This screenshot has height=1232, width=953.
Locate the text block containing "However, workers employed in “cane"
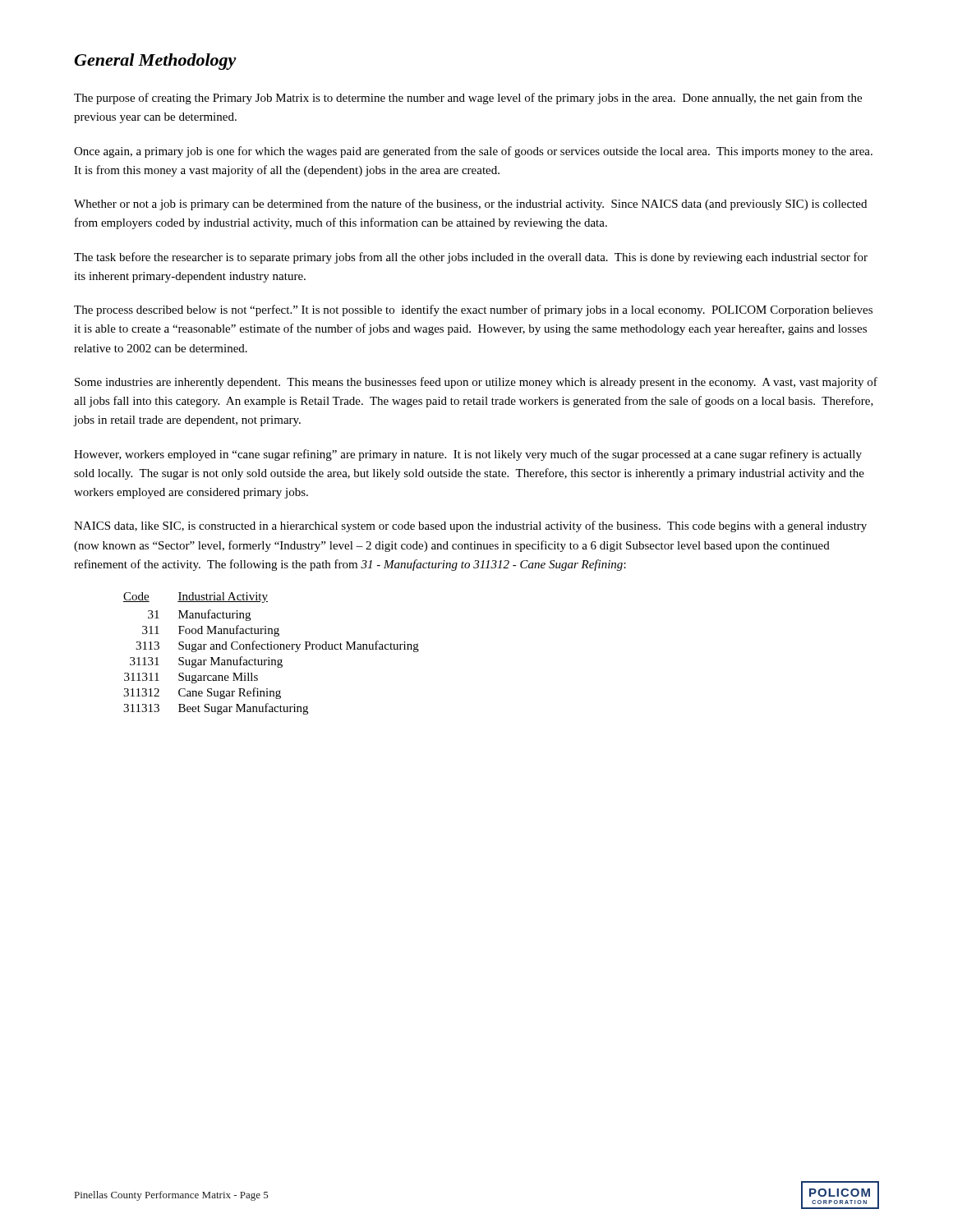469,473
